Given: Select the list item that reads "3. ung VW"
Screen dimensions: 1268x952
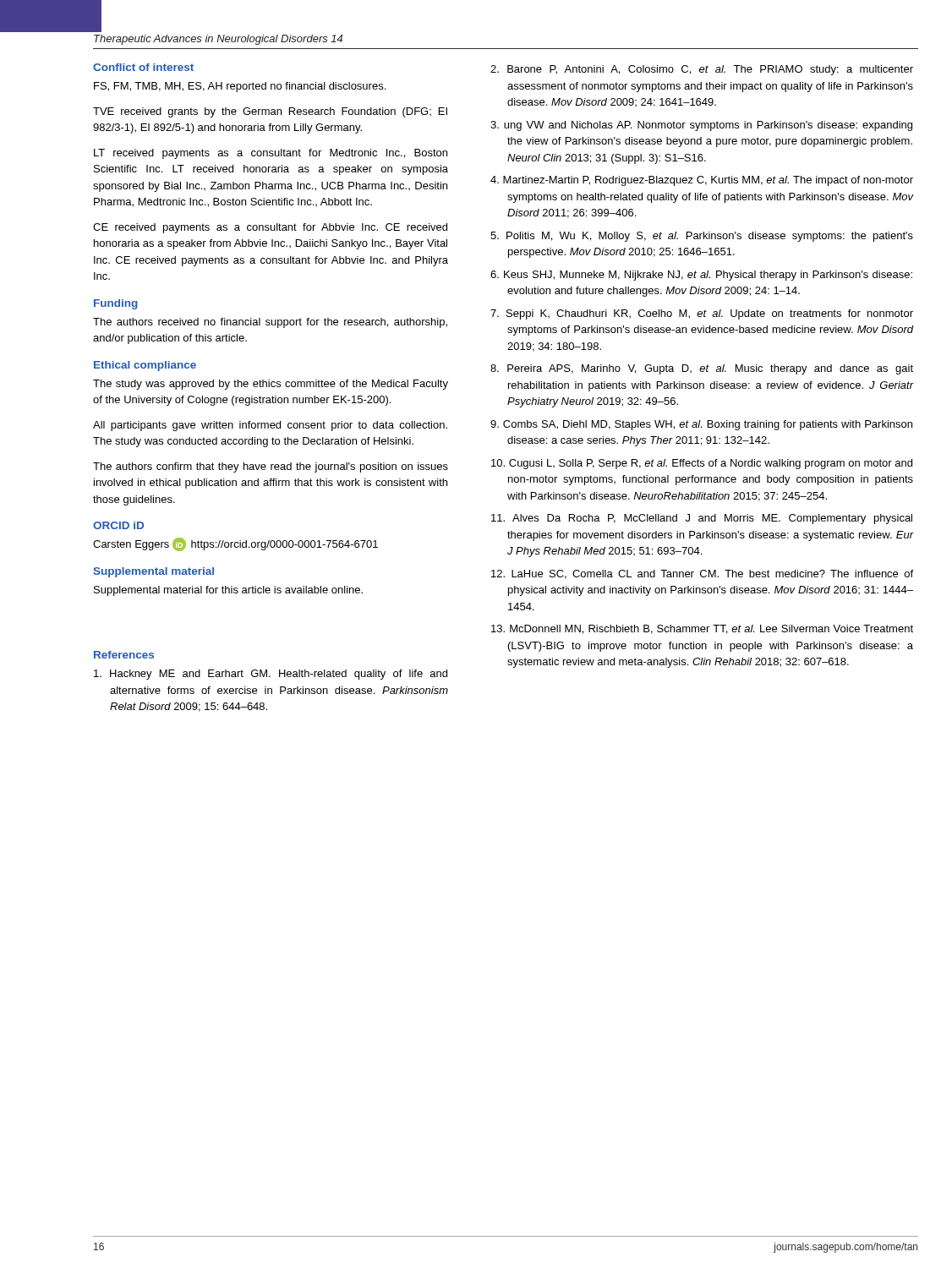Looking at the screenshot, I should pos(702,141).
